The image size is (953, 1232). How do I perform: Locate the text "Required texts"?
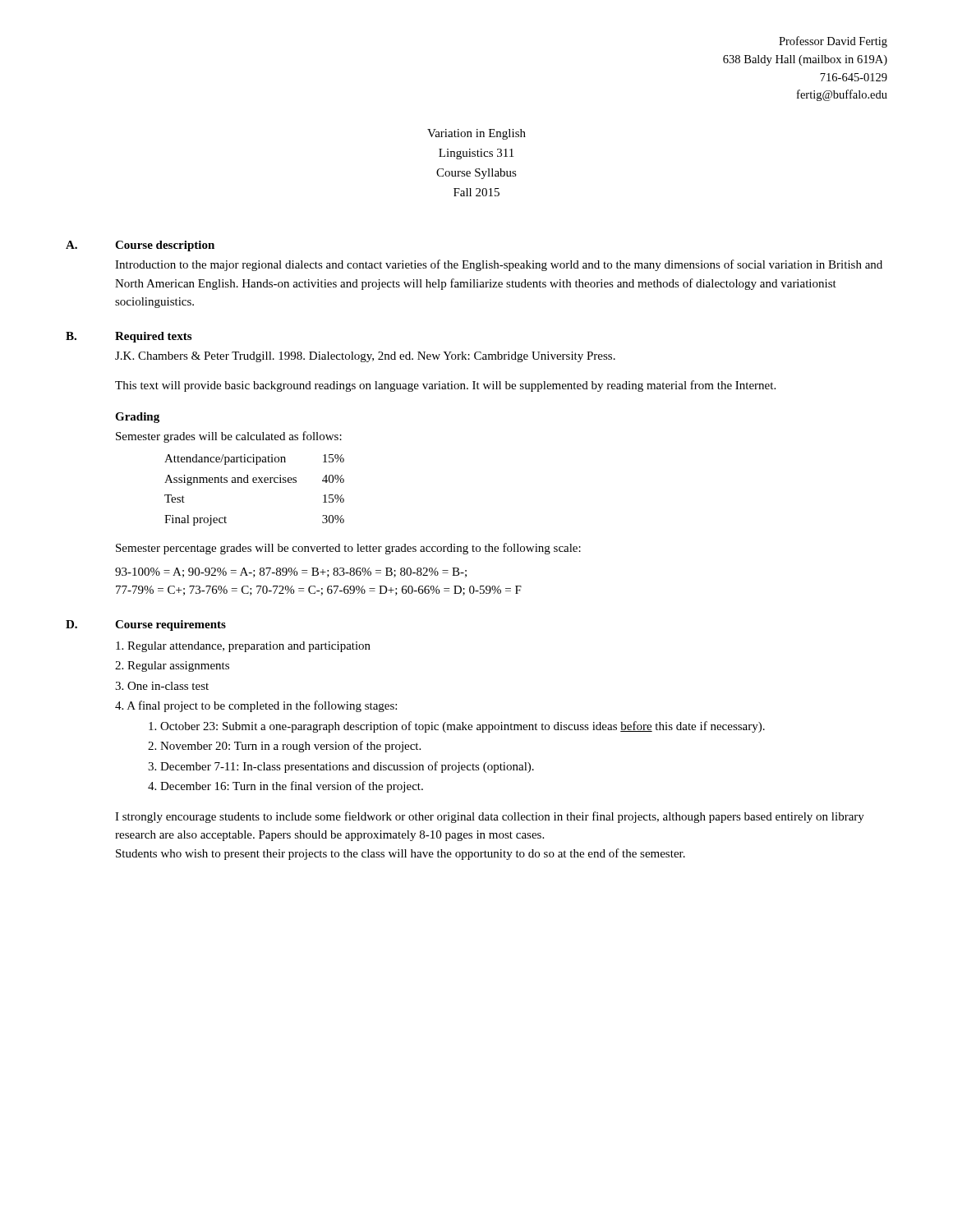click(153, 336)
